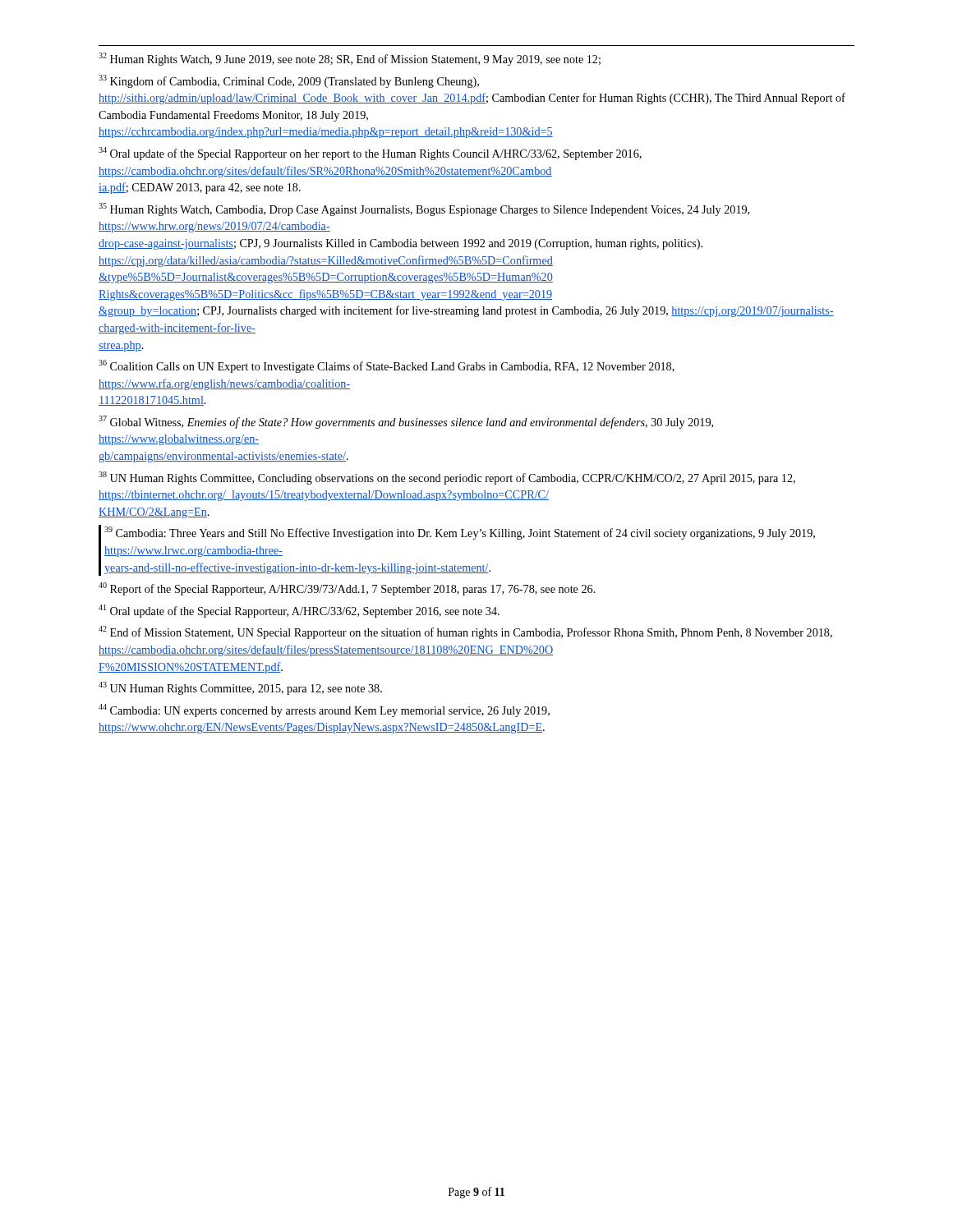Image resolution: width=953 pixels, height=1232 pixels.
Task: Navigate to the text starting "36 Coalition Calls on UN Expert to Investigate"
Action: click(387, 366)
